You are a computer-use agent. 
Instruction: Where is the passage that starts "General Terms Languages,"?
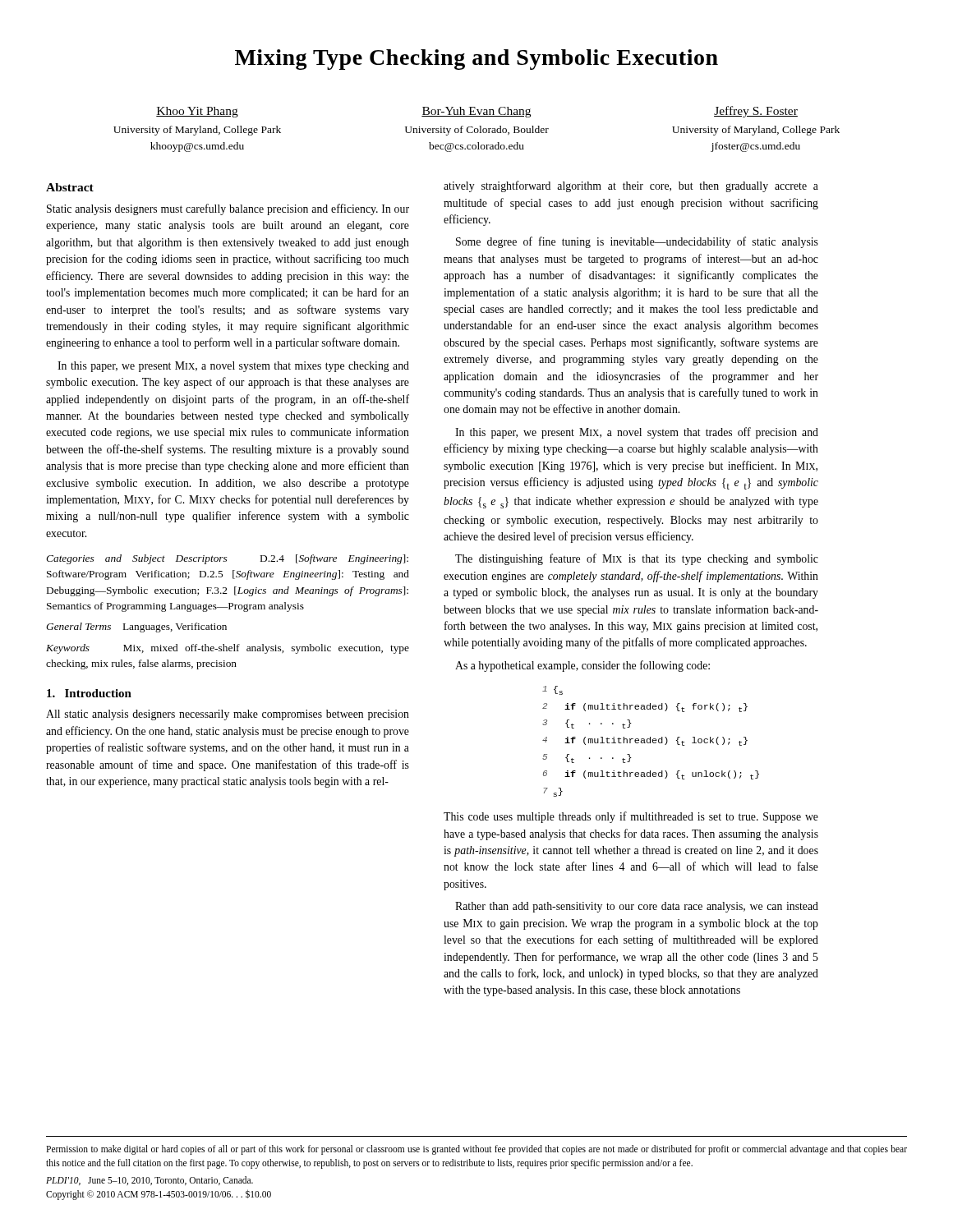[x=228, y=627]
